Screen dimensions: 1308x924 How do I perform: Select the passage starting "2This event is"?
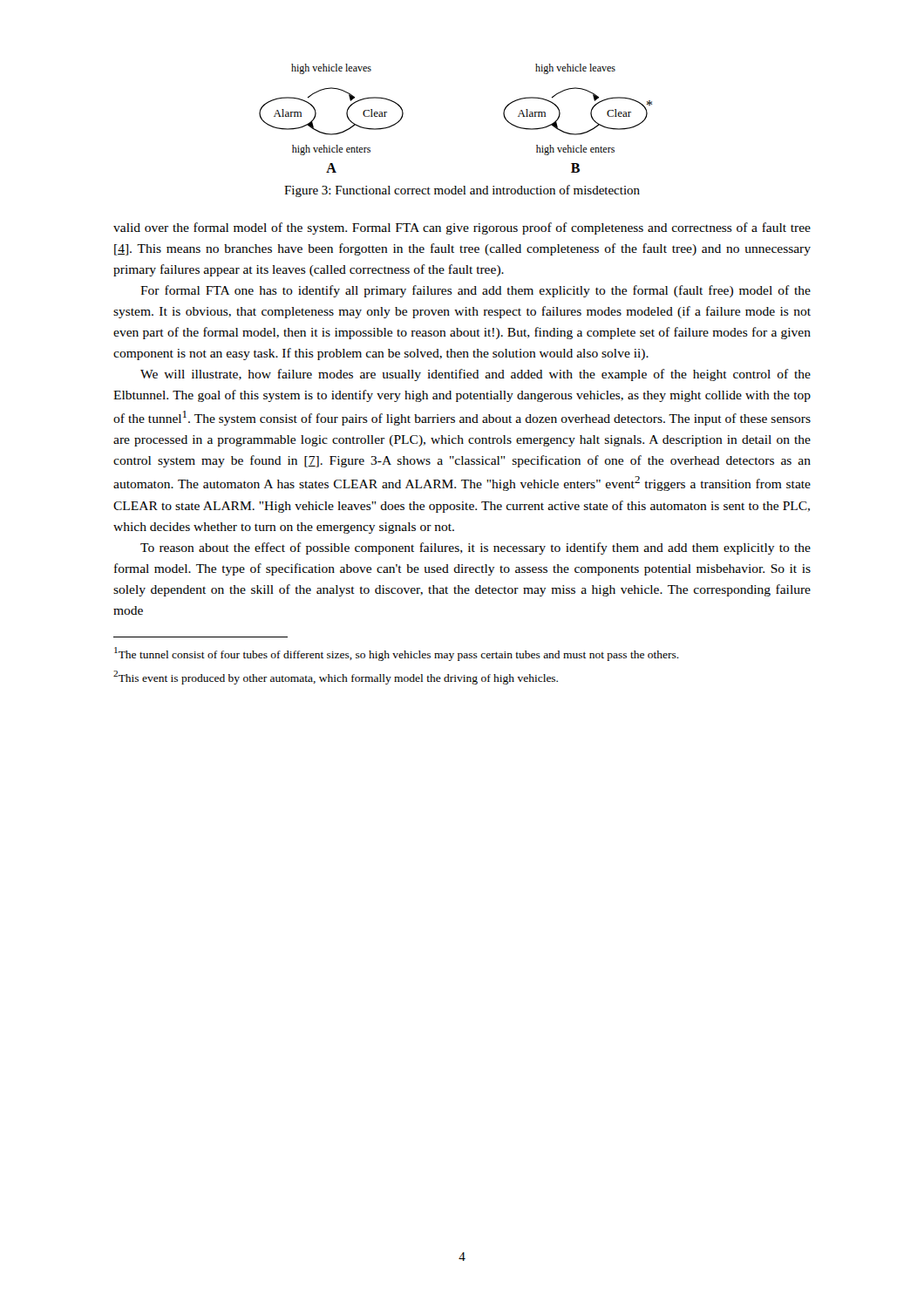point(336,676)
